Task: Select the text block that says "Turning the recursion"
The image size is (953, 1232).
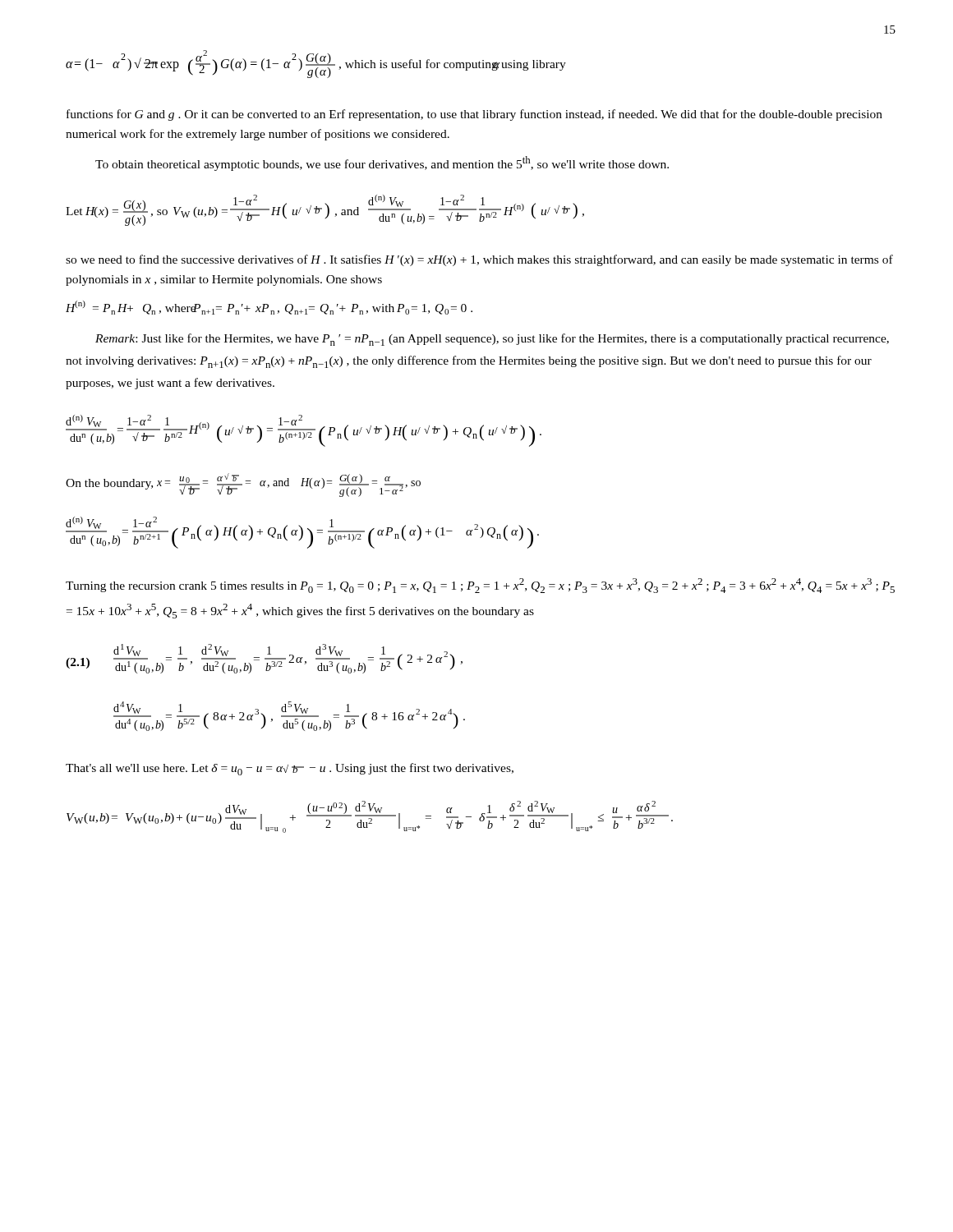Action: coord(480,598)
